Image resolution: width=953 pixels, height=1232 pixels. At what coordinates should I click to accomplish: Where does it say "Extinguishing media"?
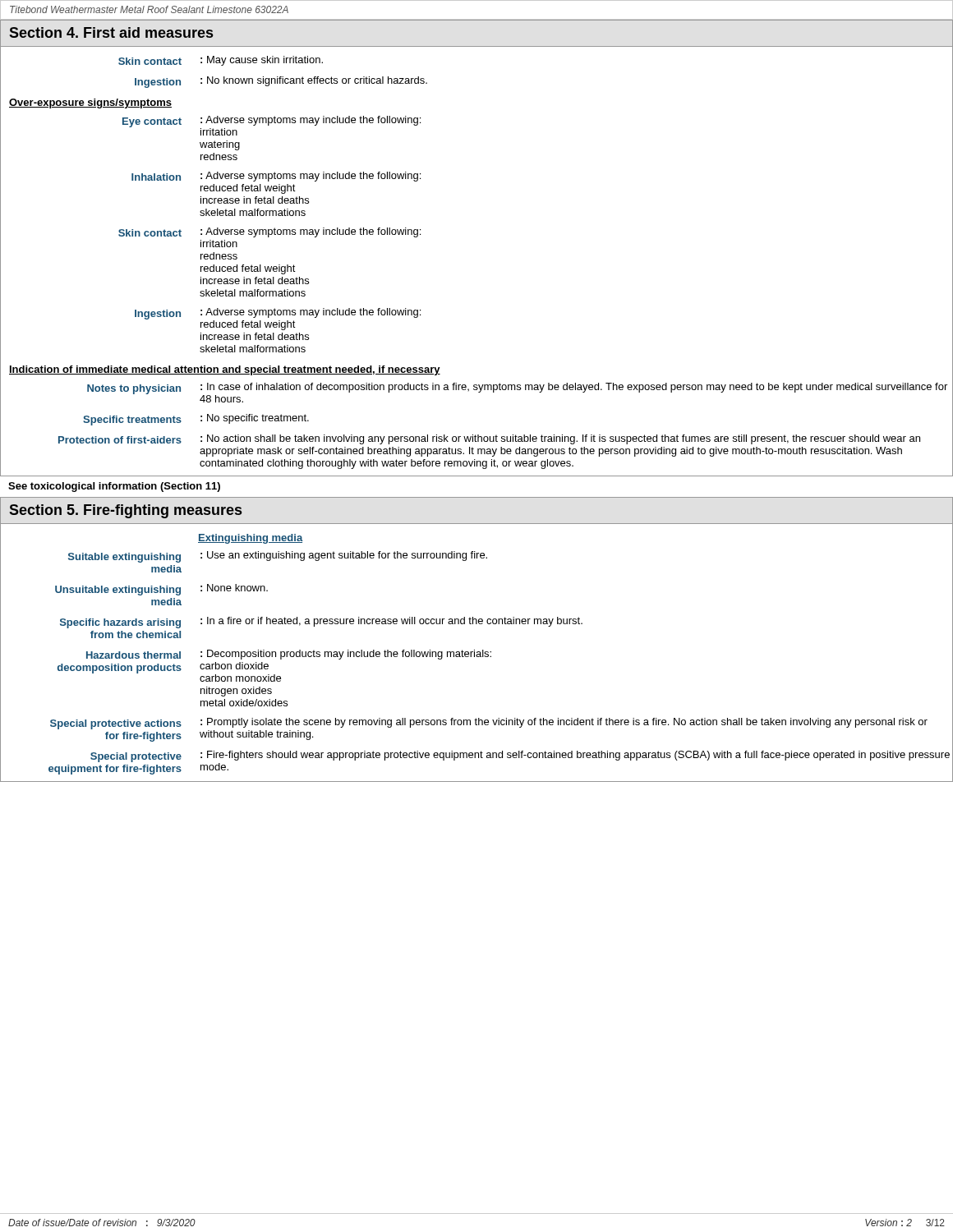pos(250,538)
